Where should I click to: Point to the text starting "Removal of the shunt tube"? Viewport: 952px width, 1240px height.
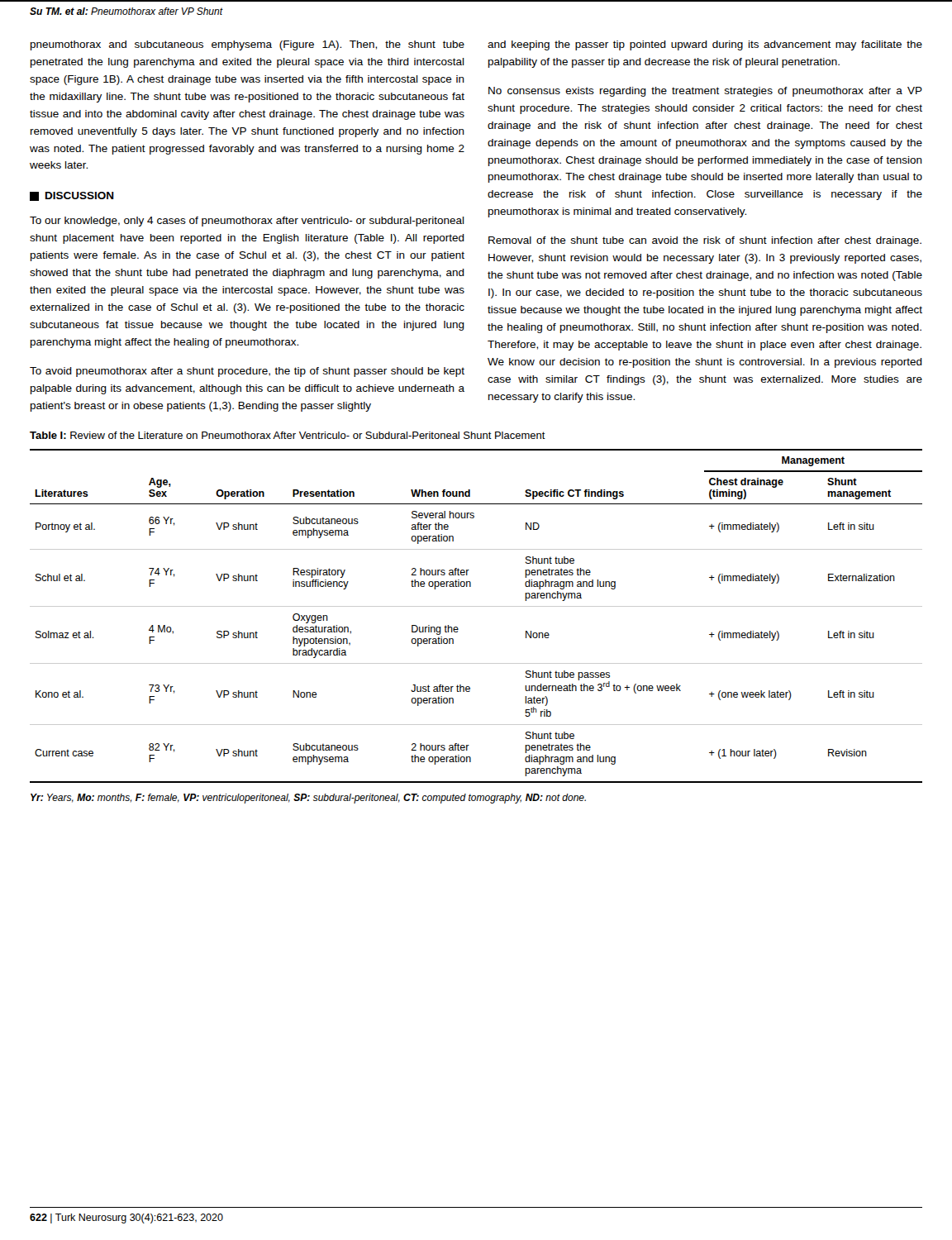(x=705, y=318)
